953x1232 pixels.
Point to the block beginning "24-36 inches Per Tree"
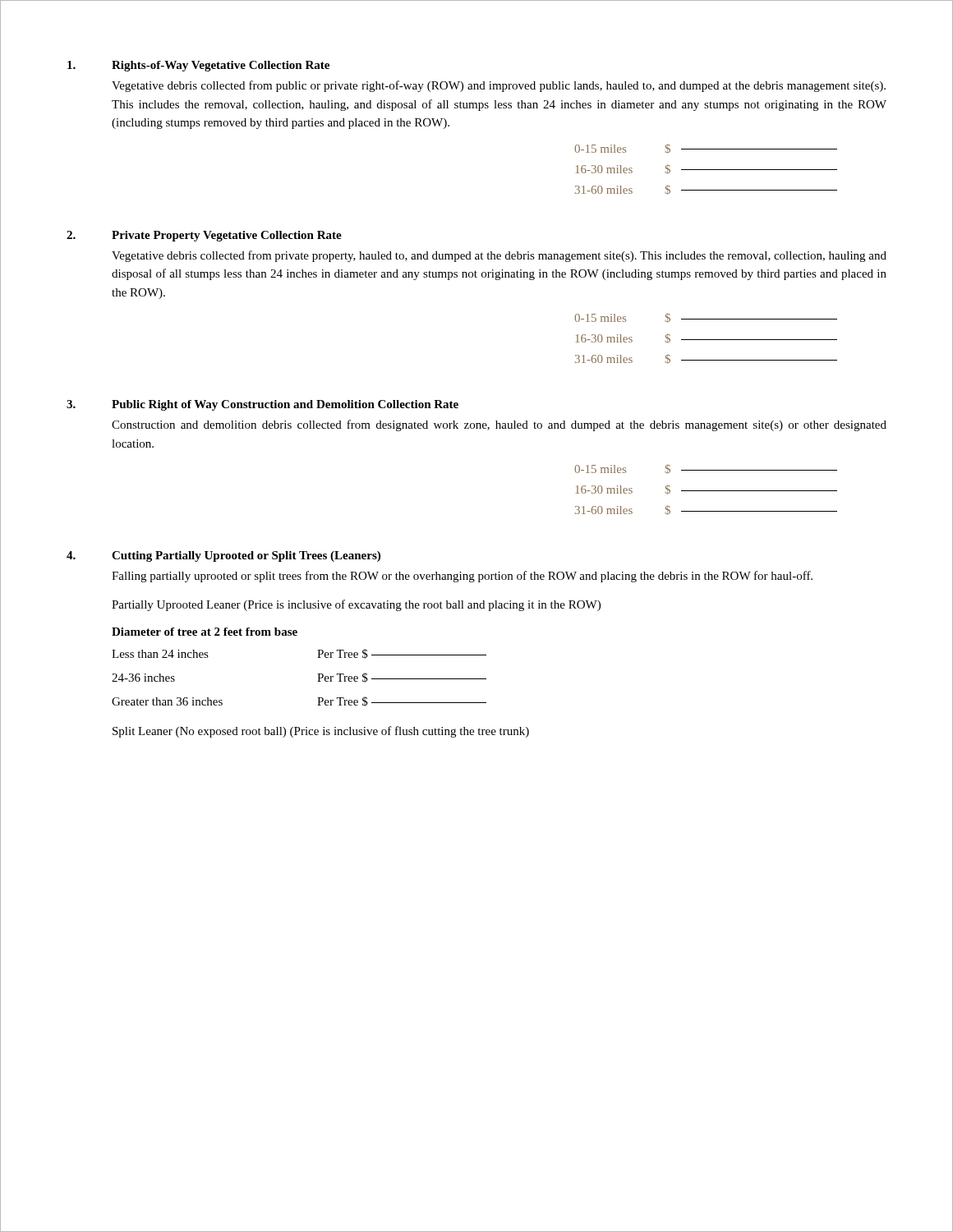(148, 677)
